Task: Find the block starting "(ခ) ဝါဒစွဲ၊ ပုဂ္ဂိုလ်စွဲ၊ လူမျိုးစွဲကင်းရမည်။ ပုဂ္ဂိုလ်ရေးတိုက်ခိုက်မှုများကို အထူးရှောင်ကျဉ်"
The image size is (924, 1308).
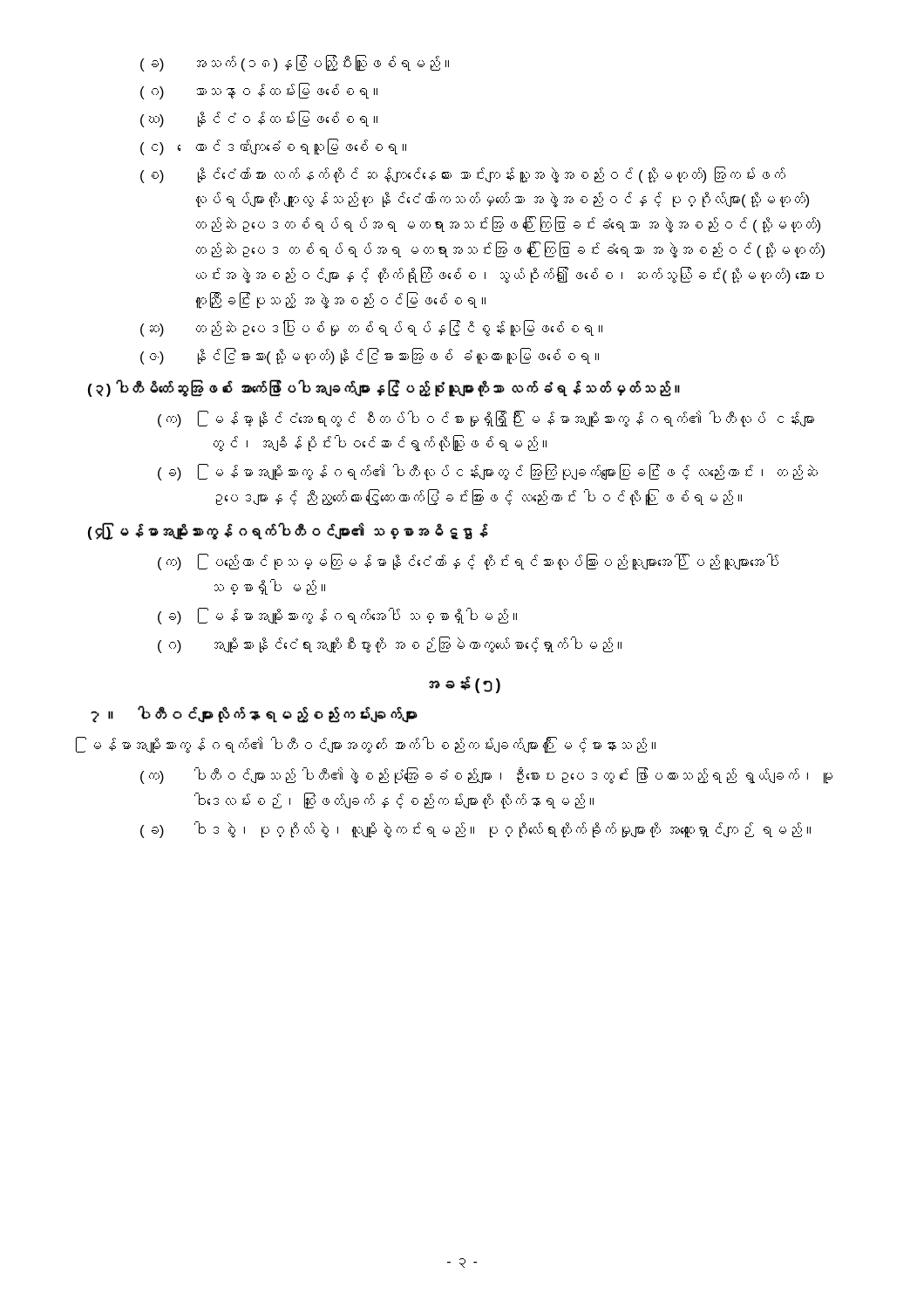Action: point(488,831)
